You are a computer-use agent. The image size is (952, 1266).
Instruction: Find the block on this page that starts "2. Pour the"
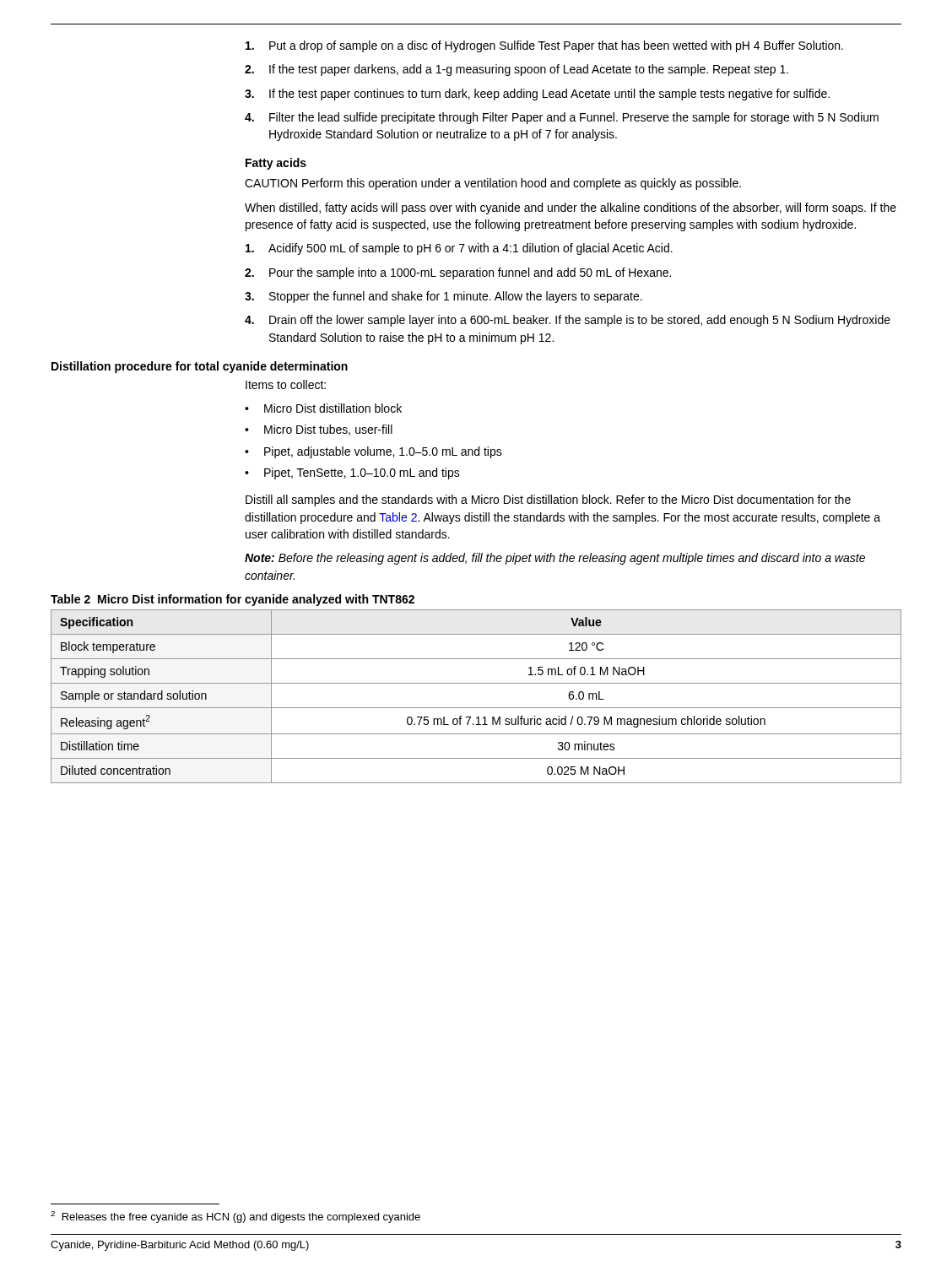pos(458,272)
